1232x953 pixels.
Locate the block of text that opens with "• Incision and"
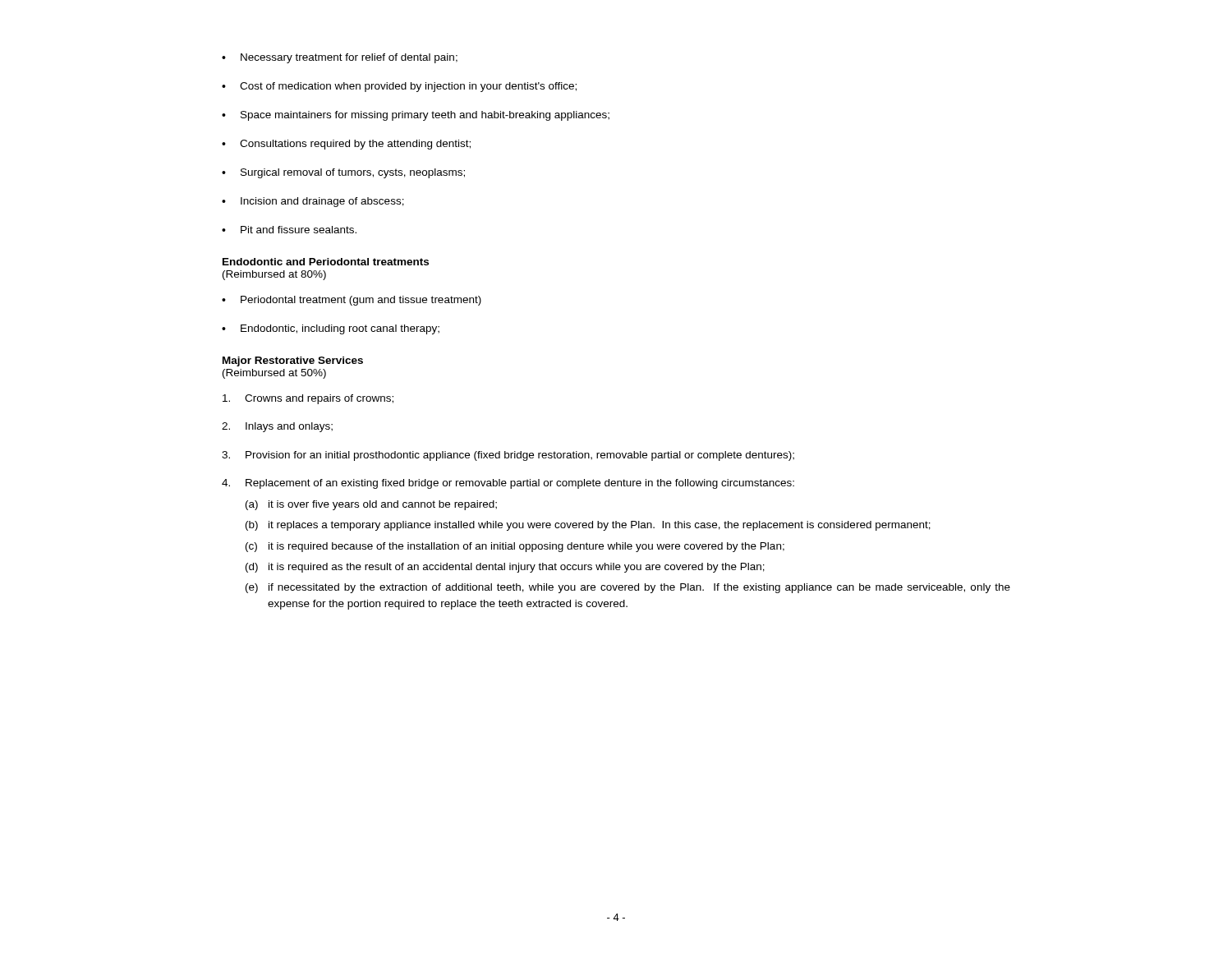tap(313, 202)
